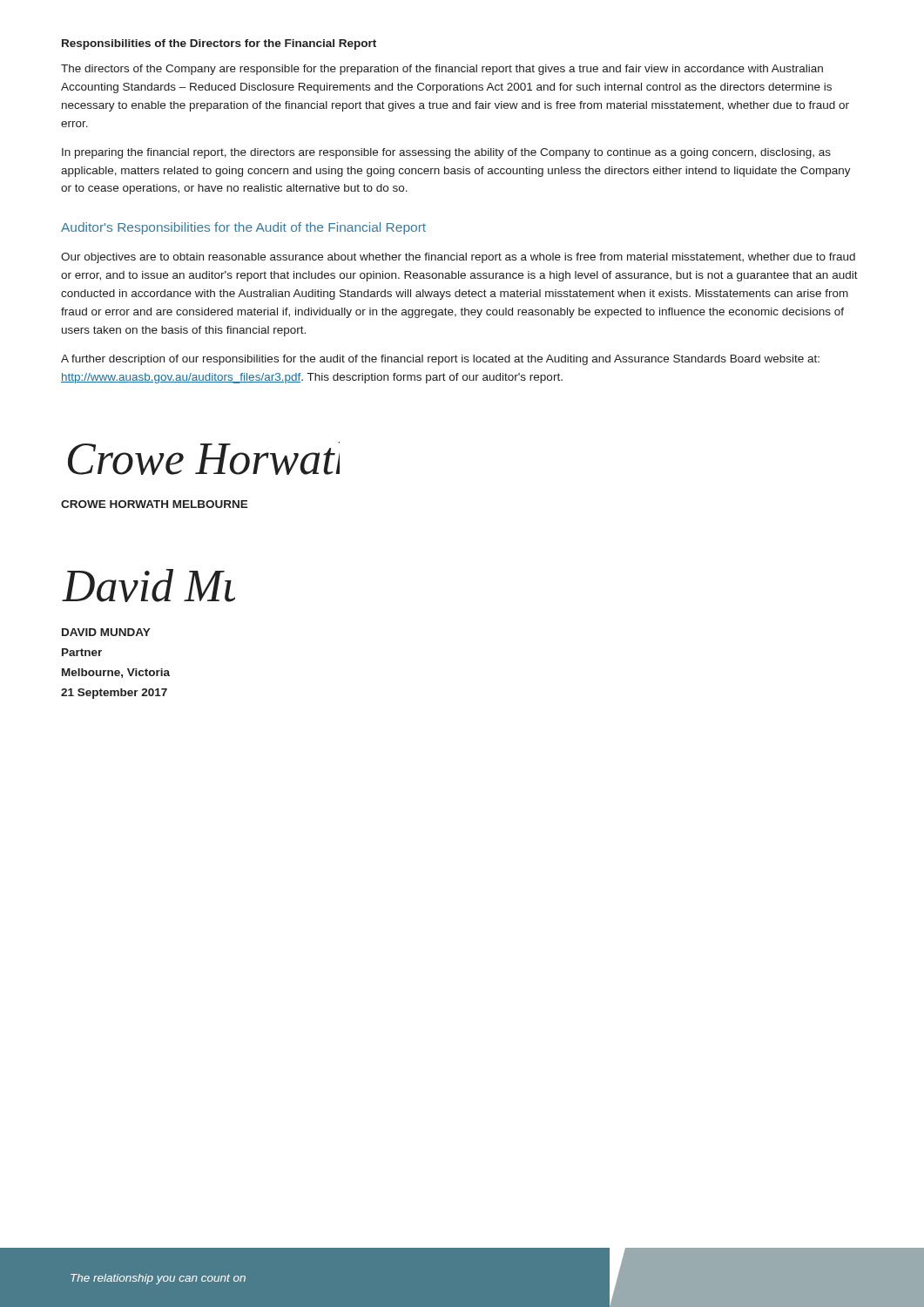Navigate to the passage starting "Auditor's Responsibilities for the Audit"
The image size is (924, 1307).
(243, 228)
